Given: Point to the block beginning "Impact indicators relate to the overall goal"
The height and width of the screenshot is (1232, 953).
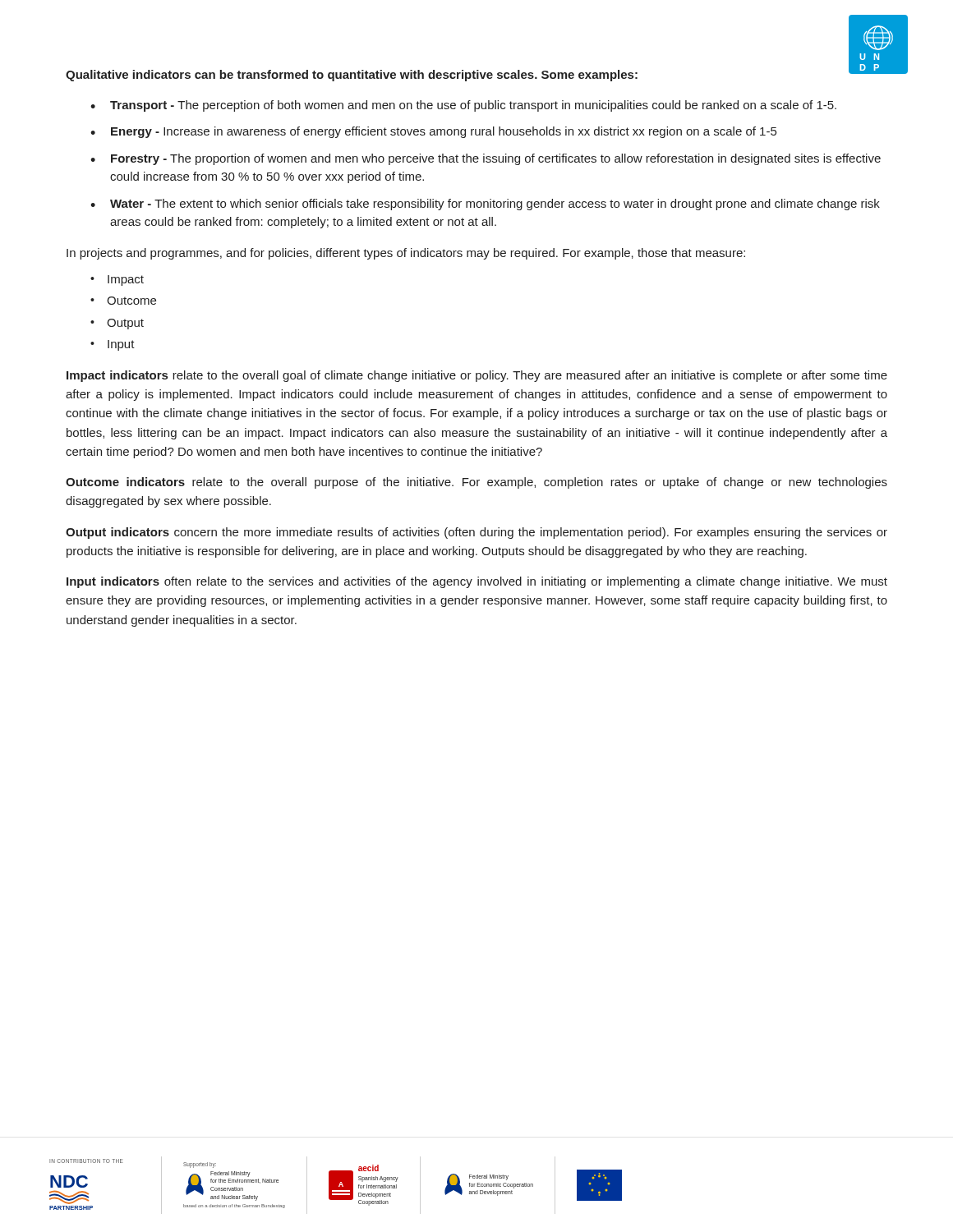Looking at the screenshot, I should click(476, 413).
